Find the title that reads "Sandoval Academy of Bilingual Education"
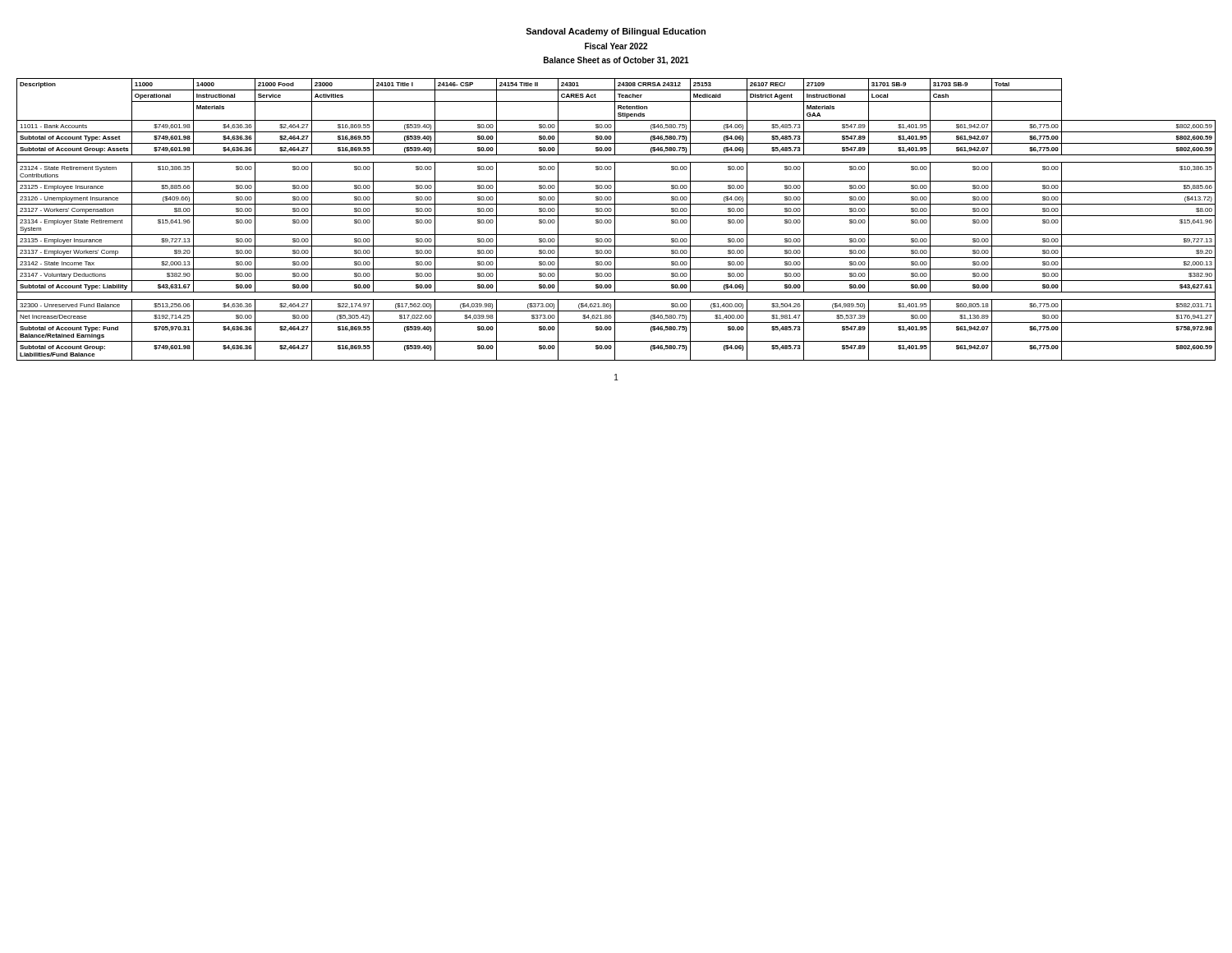Screen dimensions: 953x1232 click(x=616, y=46)
